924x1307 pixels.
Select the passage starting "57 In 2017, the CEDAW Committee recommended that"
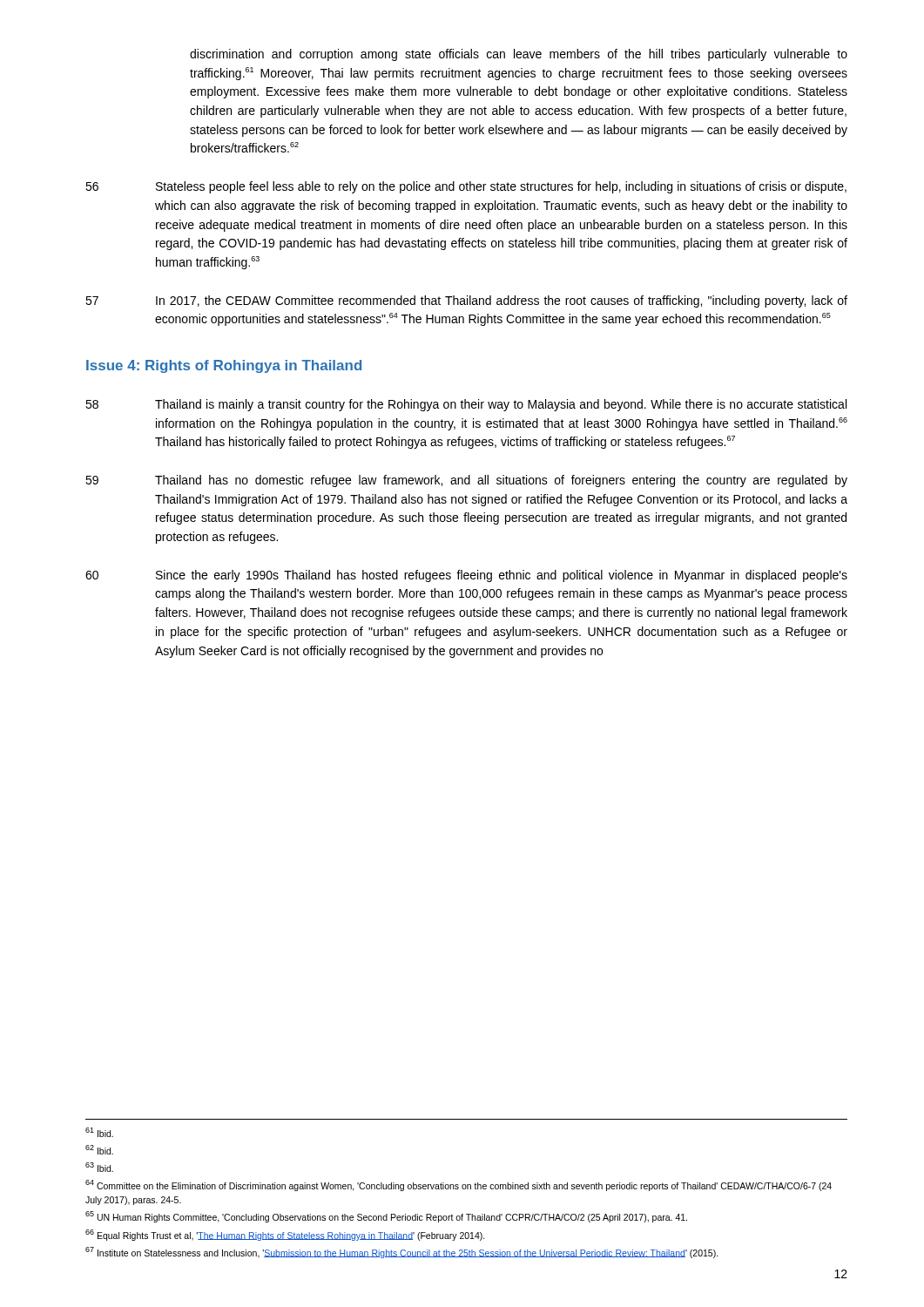tap(466, 310)
